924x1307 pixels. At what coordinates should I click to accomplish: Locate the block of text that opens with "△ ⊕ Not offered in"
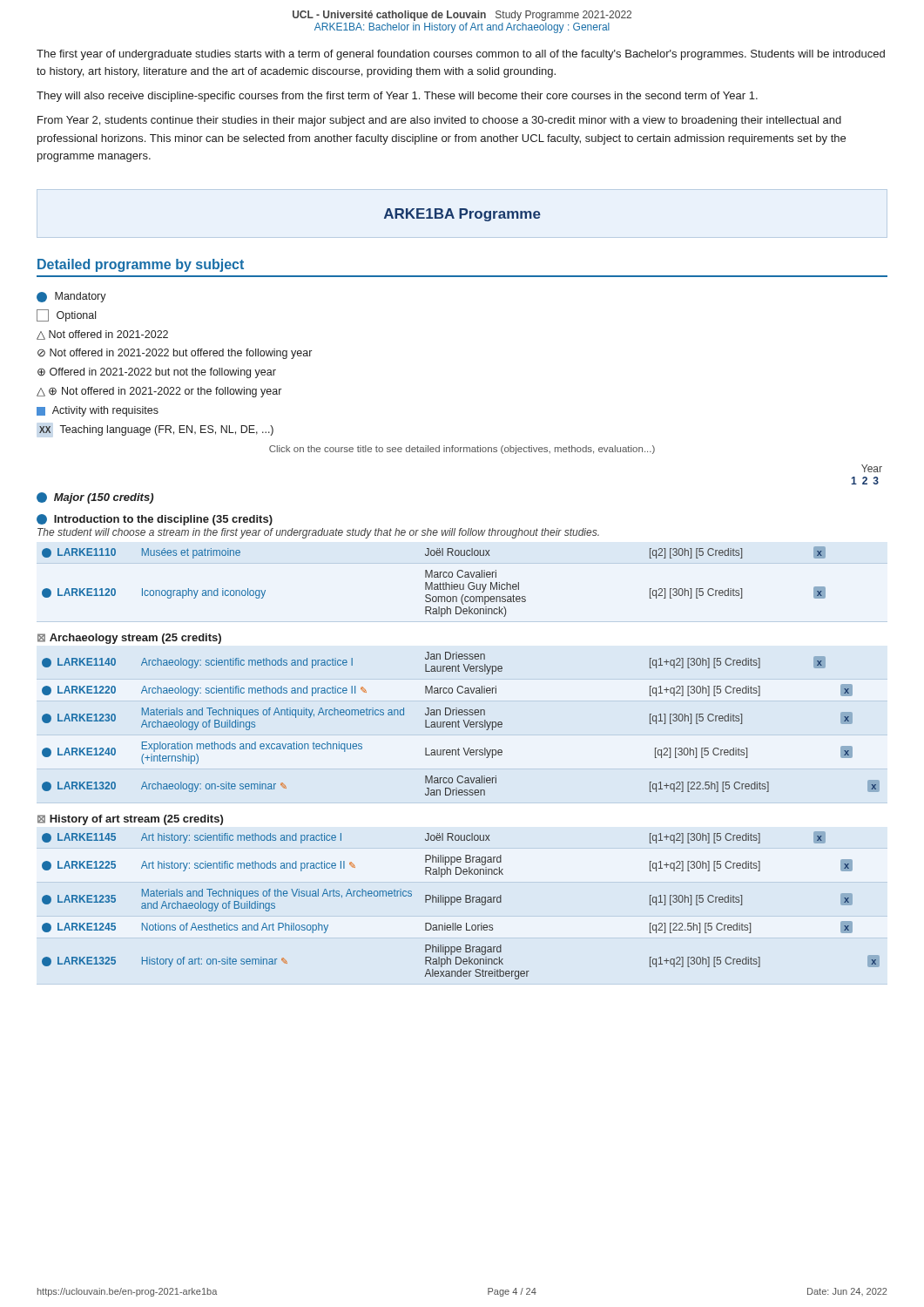pos(159,392)
